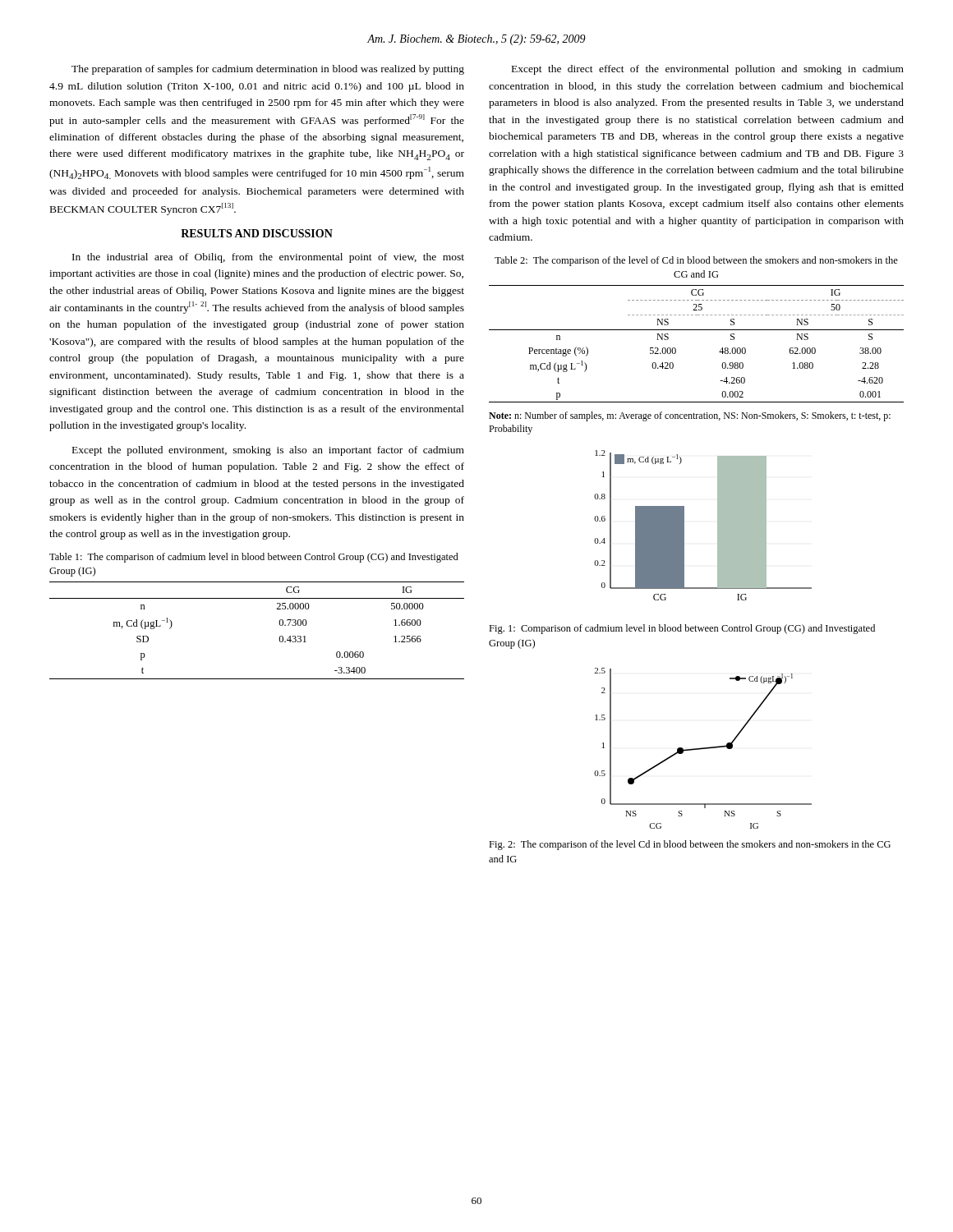
Task: Locate the passage starting "In the industrial area"
Action: coord(257,341)
